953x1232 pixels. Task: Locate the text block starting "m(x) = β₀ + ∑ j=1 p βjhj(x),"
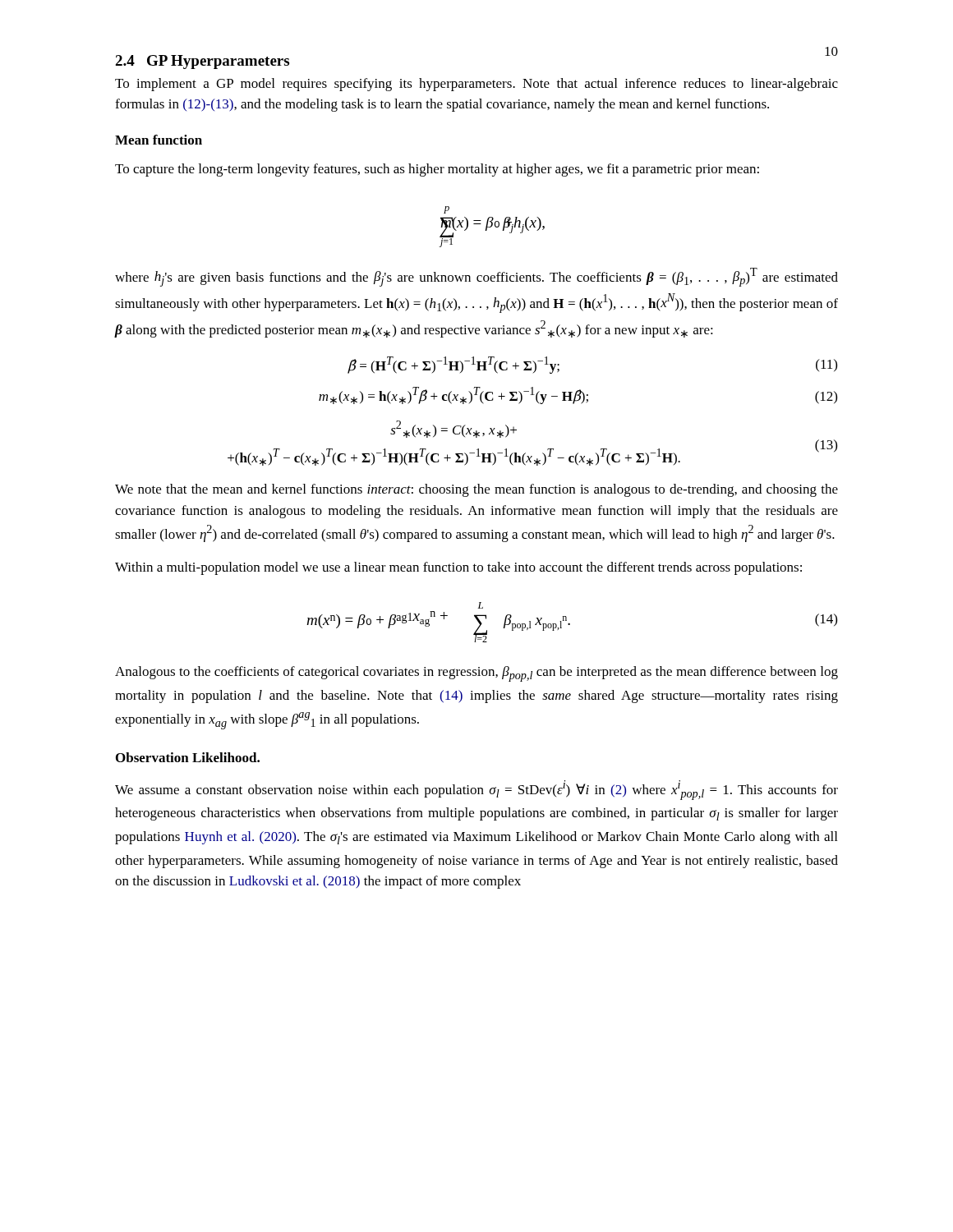click(x=476, y=221)
